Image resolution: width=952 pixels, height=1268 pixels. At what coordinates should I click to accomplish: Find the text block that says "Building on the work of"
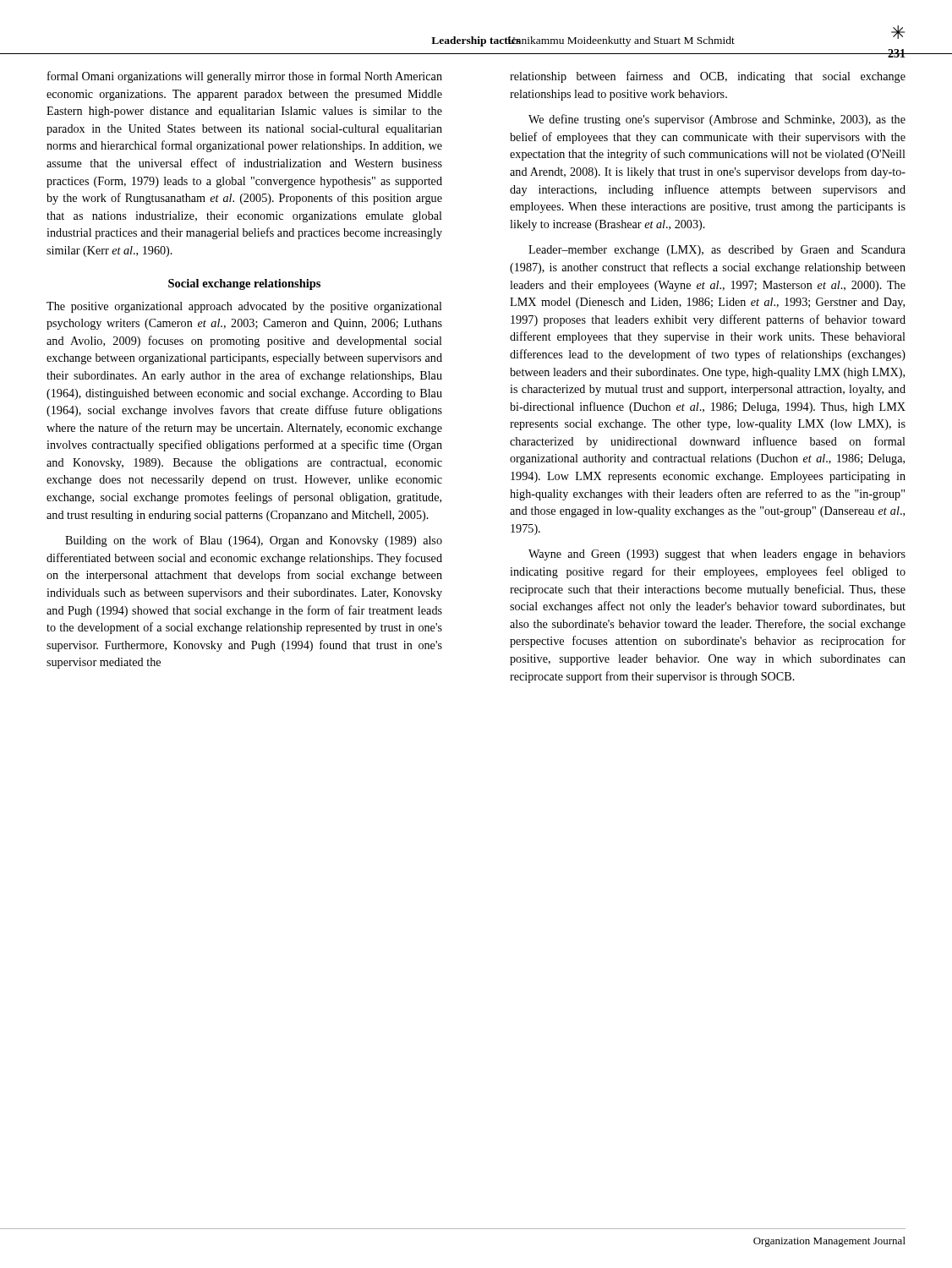tap(244, 602)
